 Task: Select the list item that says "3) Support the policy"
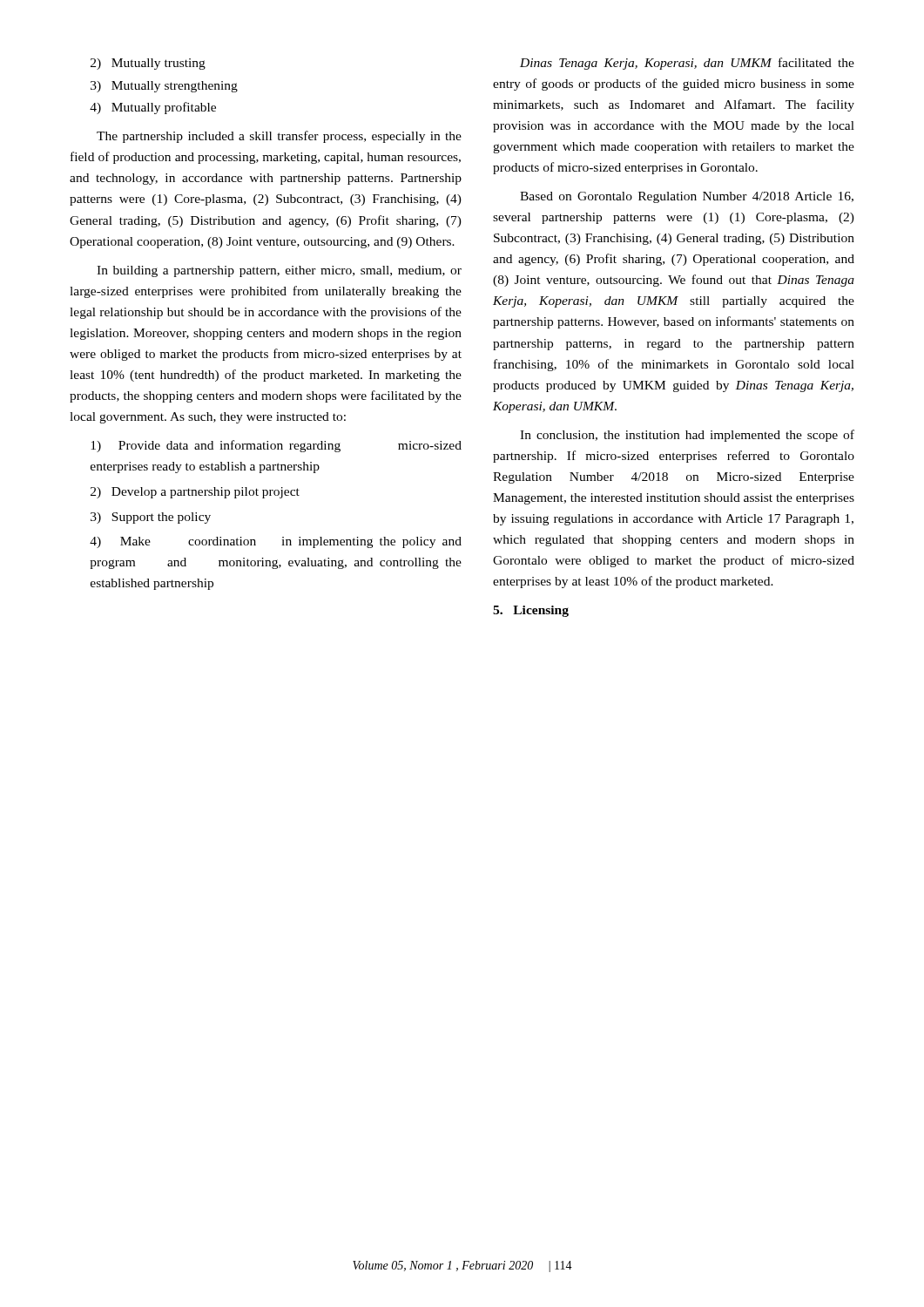tap(151, 518)
